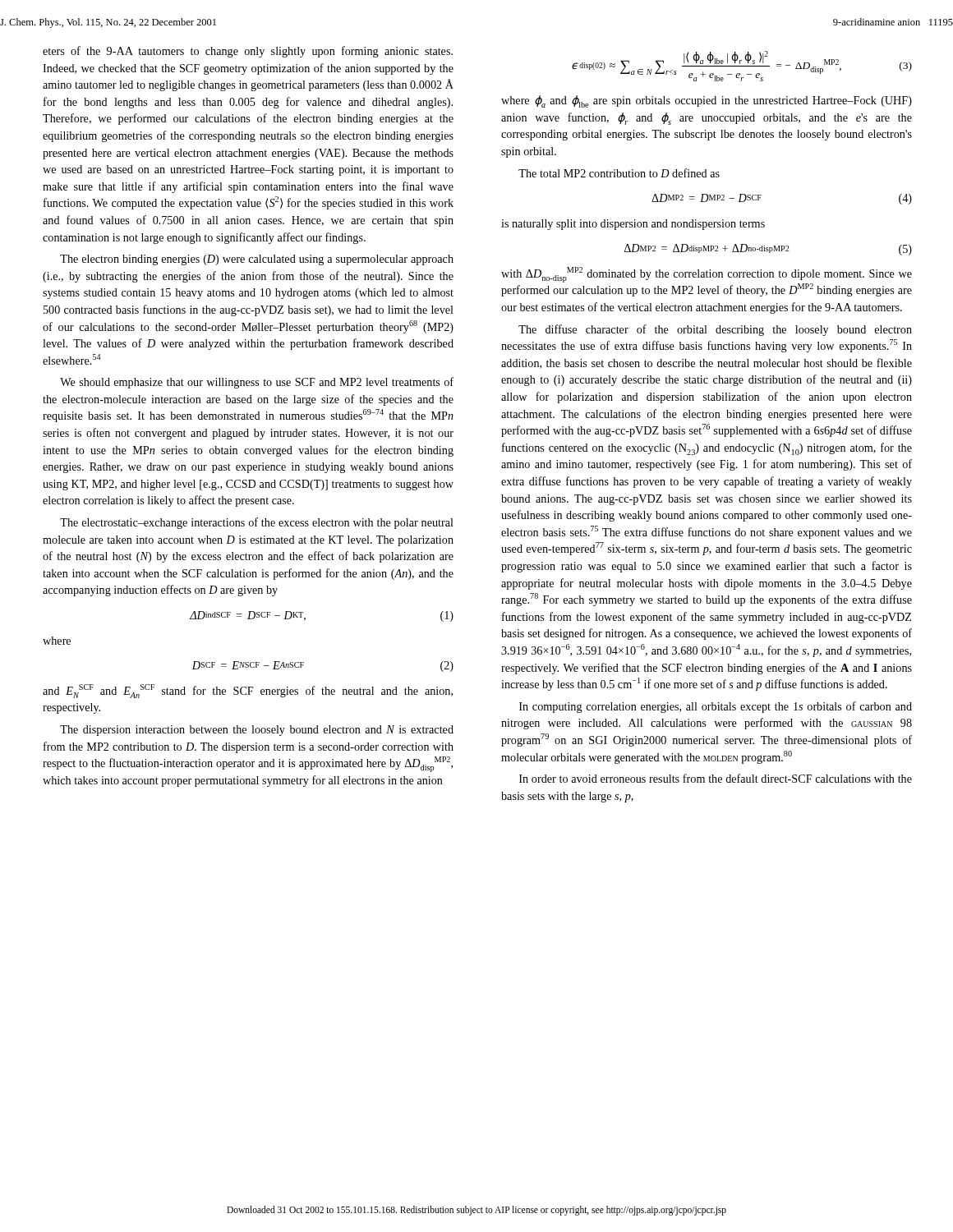Click the formula that begins "ϵdisp(02) ≈ ∑"
The height and width of the screenshot is (1232, 953).
pyautogui.click(x=707, y=66)
